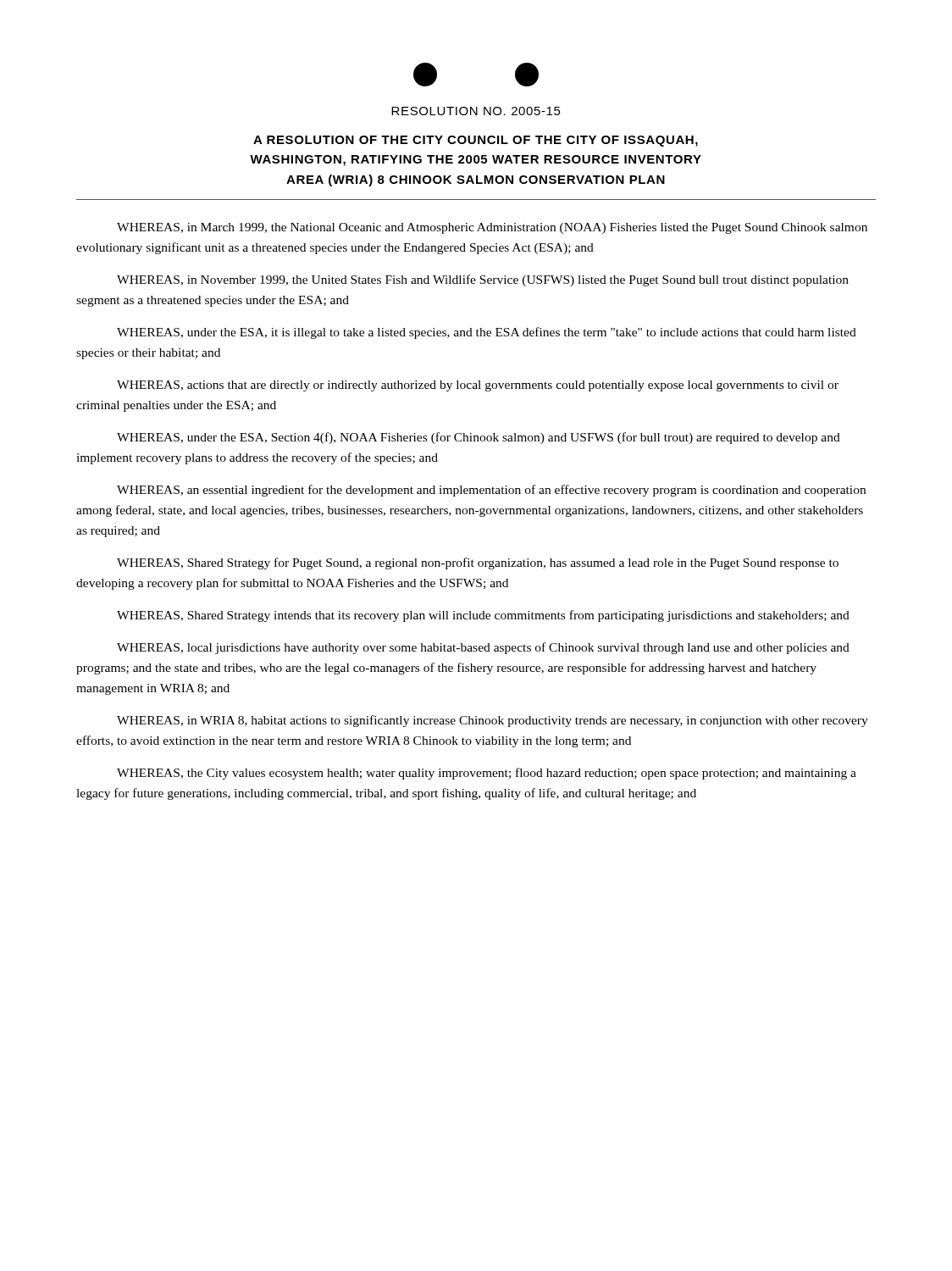The height and width of the screenshot is (1271, 952).
Task: Select the text starting "WHEREAS, in March 1999,"
Action: tap(472, 237)
